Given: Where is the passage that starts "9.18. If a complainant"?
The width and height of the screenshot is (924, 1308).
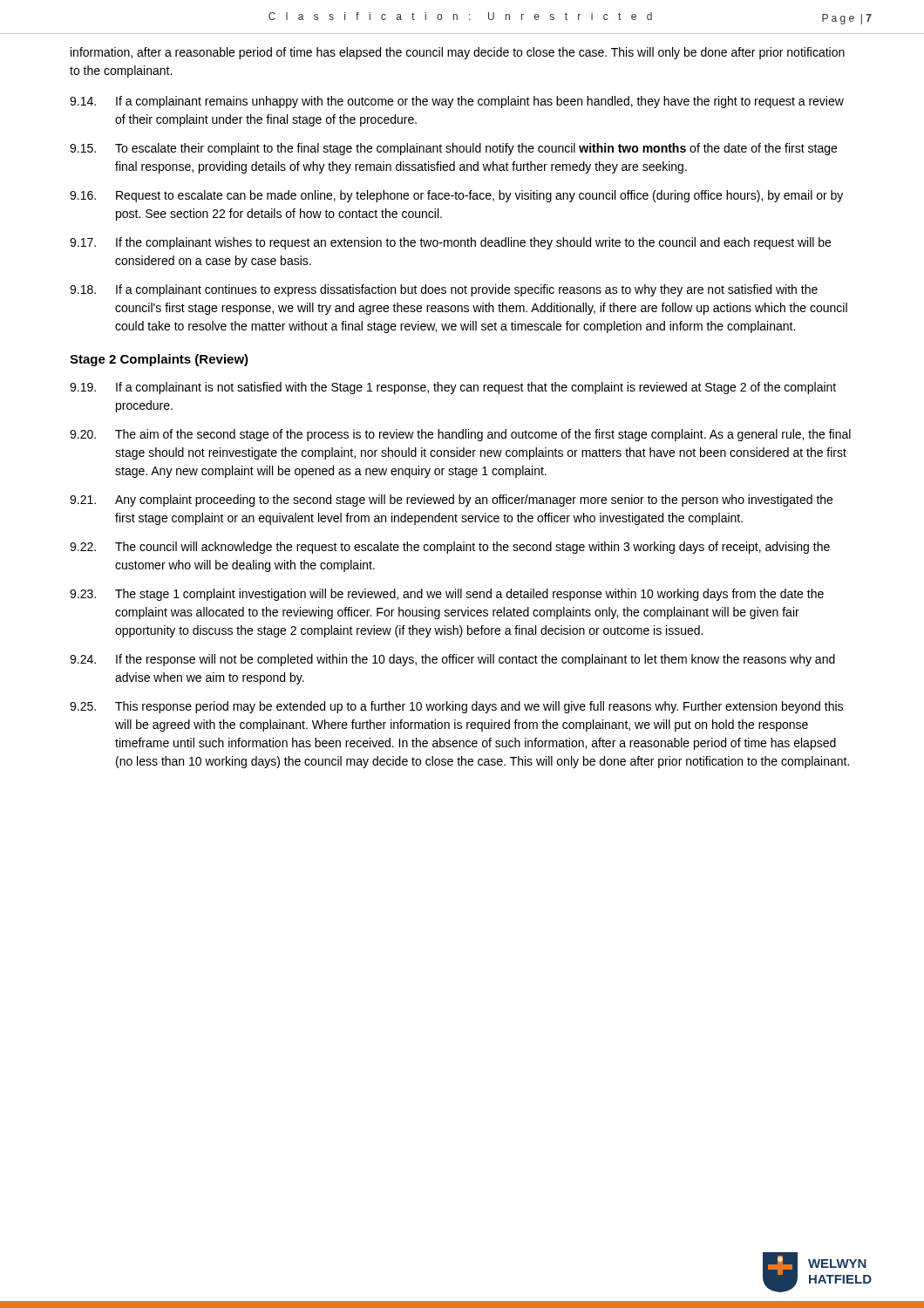Looking at the screenshot, I should pos(462,308).
